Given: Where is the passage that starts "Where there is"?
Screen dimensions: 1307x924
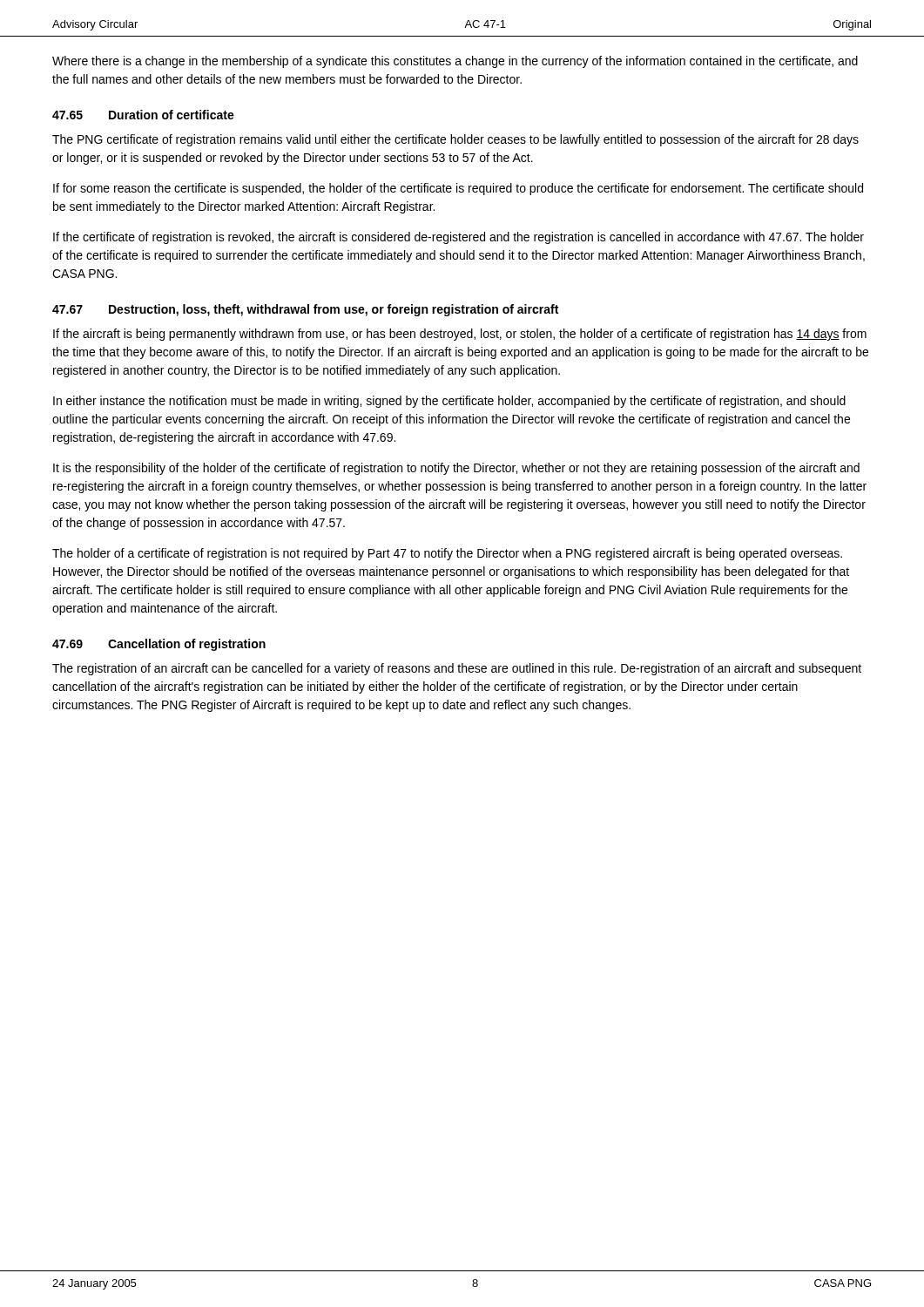Looking at the screenshot, I should click(455, 70).
